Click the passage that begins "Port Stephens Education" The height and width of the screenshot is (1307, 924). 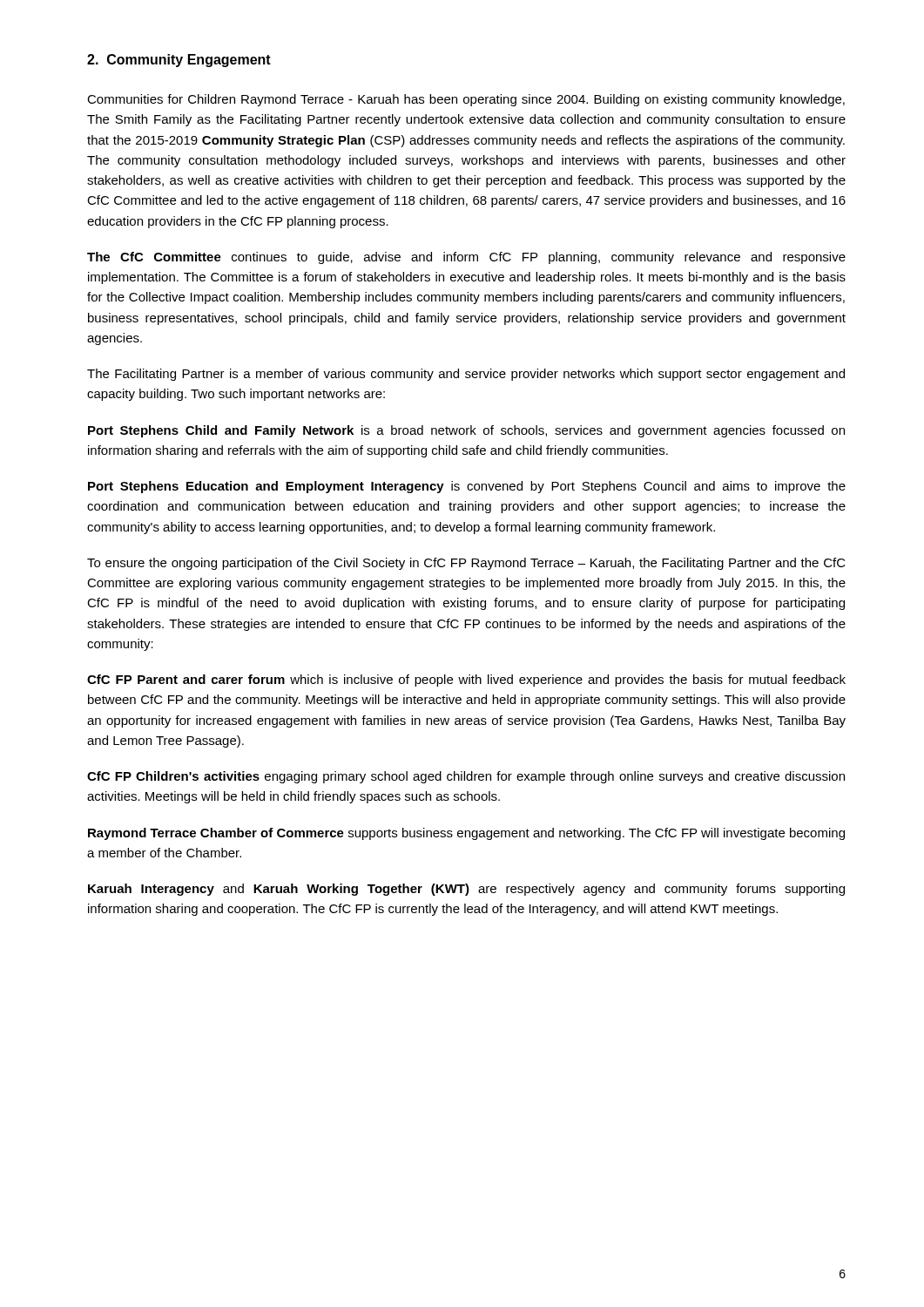[466, 506]
